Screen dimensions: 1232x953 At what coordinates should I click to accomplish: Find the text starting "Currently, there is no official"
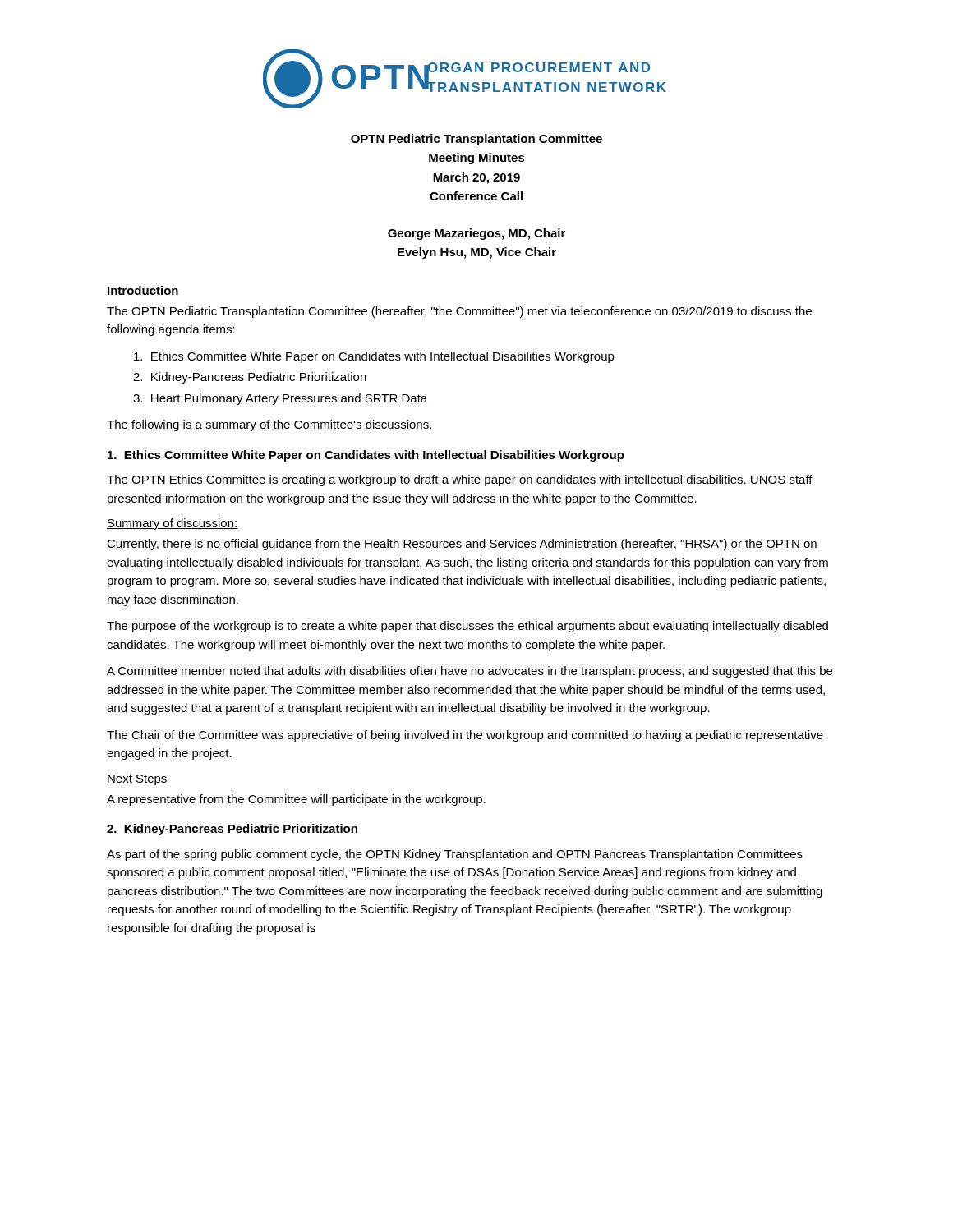[468, 571]
